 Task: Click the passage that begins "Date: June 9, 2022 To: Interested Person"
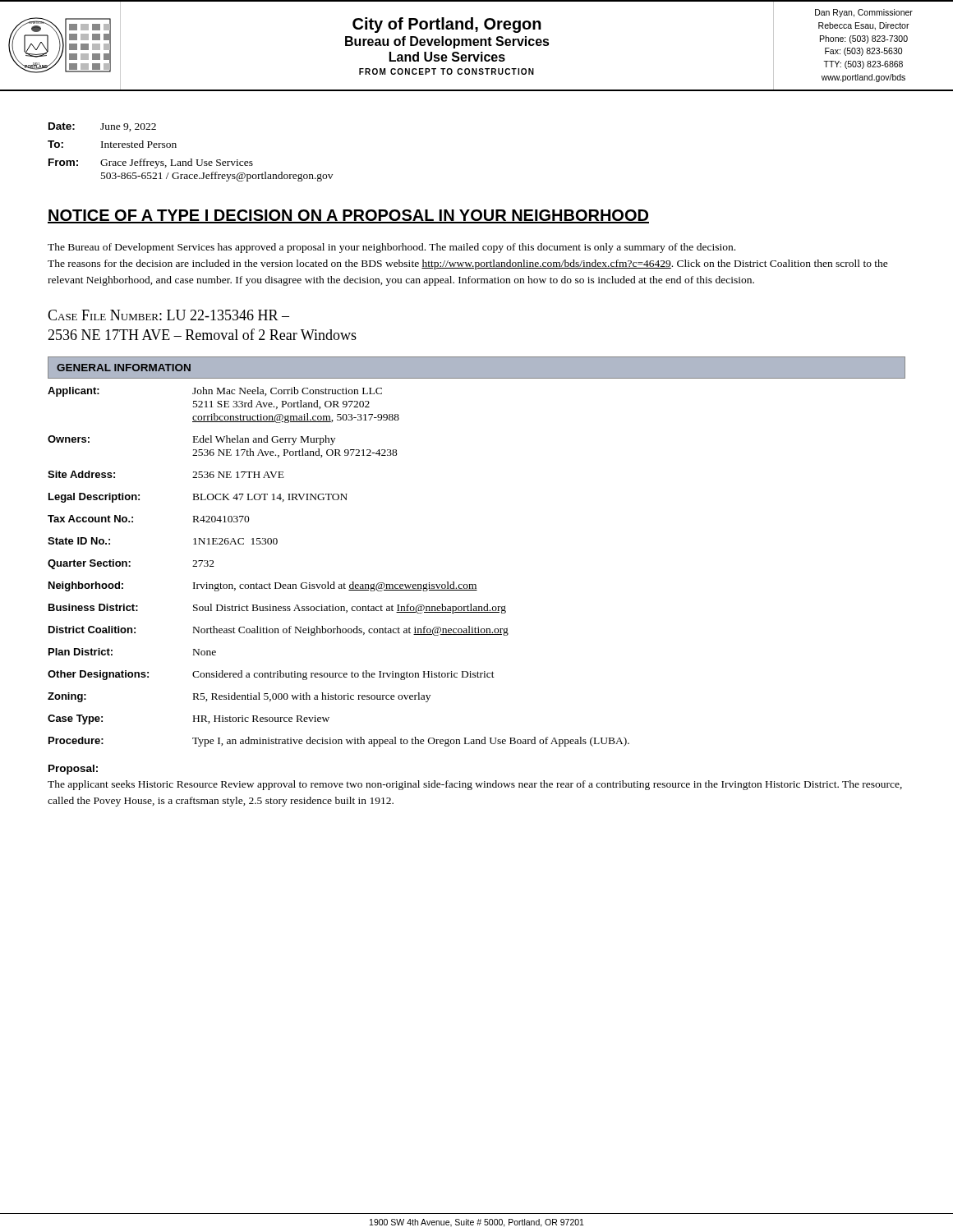pyautogui.click(x=102, y=127)
